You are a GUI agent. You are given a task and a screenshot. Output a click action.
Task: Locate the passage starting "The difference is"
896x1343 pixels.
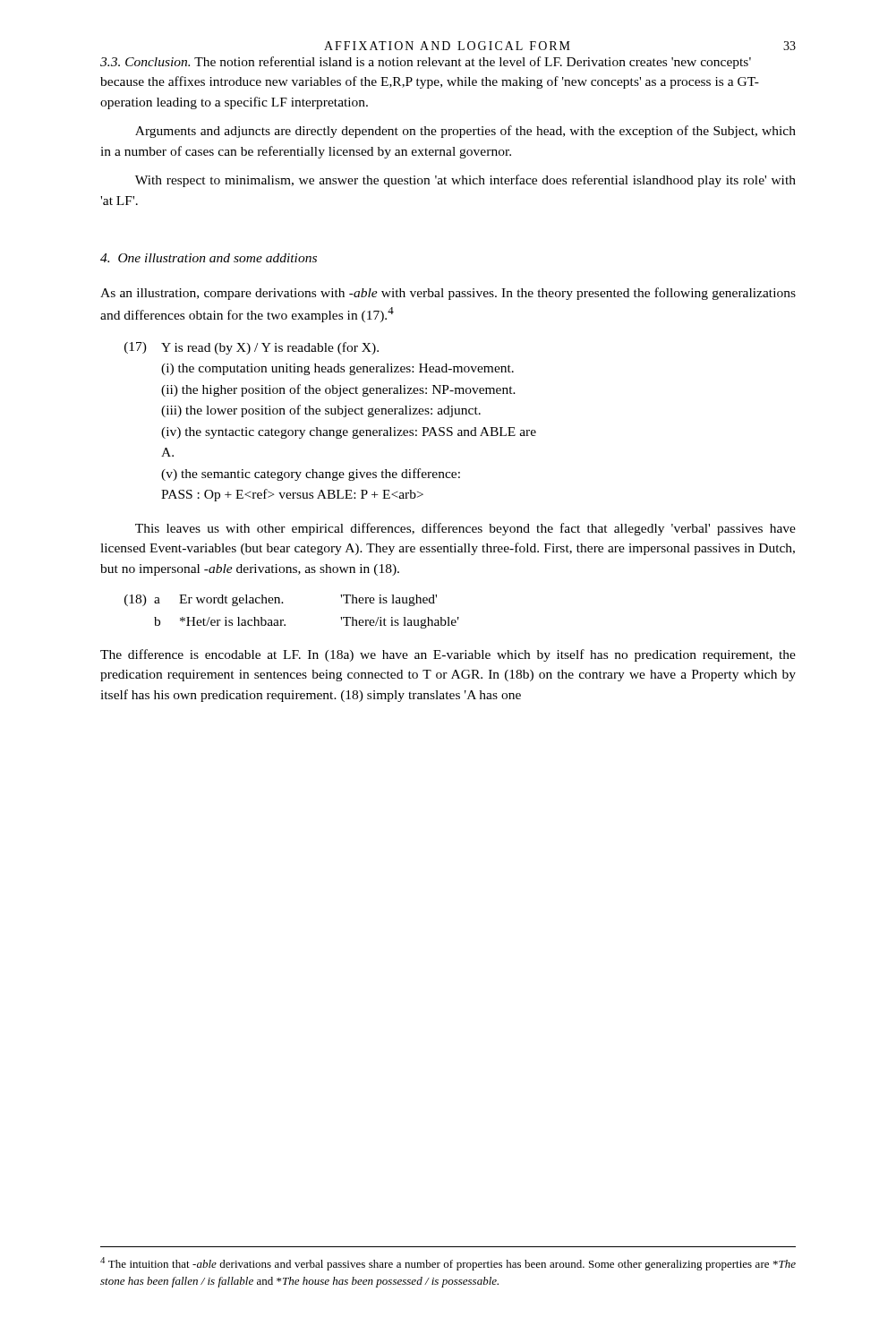pyautogui.click(x=448, y=674)
